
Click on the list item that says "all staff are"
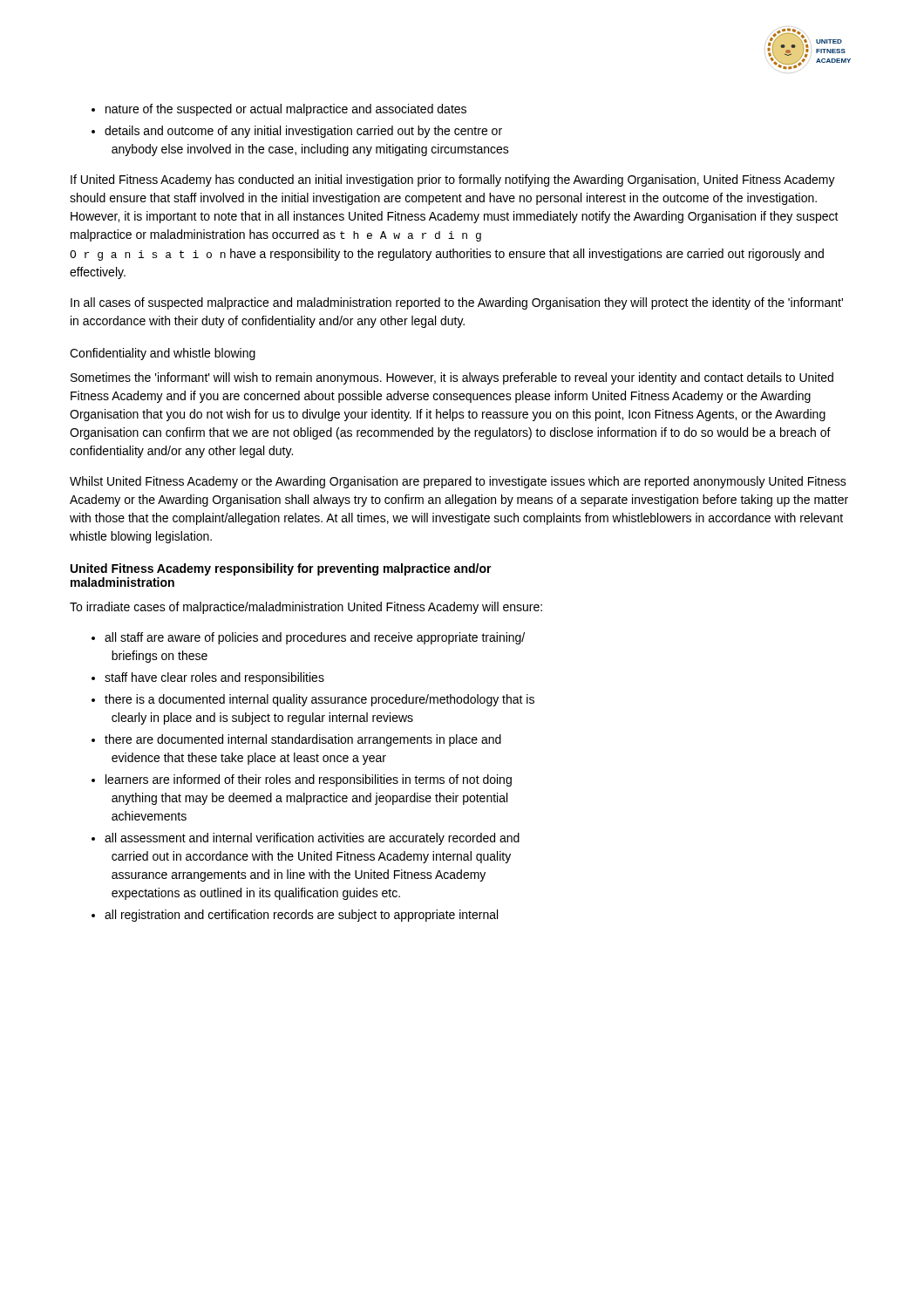tap(315, 647)
